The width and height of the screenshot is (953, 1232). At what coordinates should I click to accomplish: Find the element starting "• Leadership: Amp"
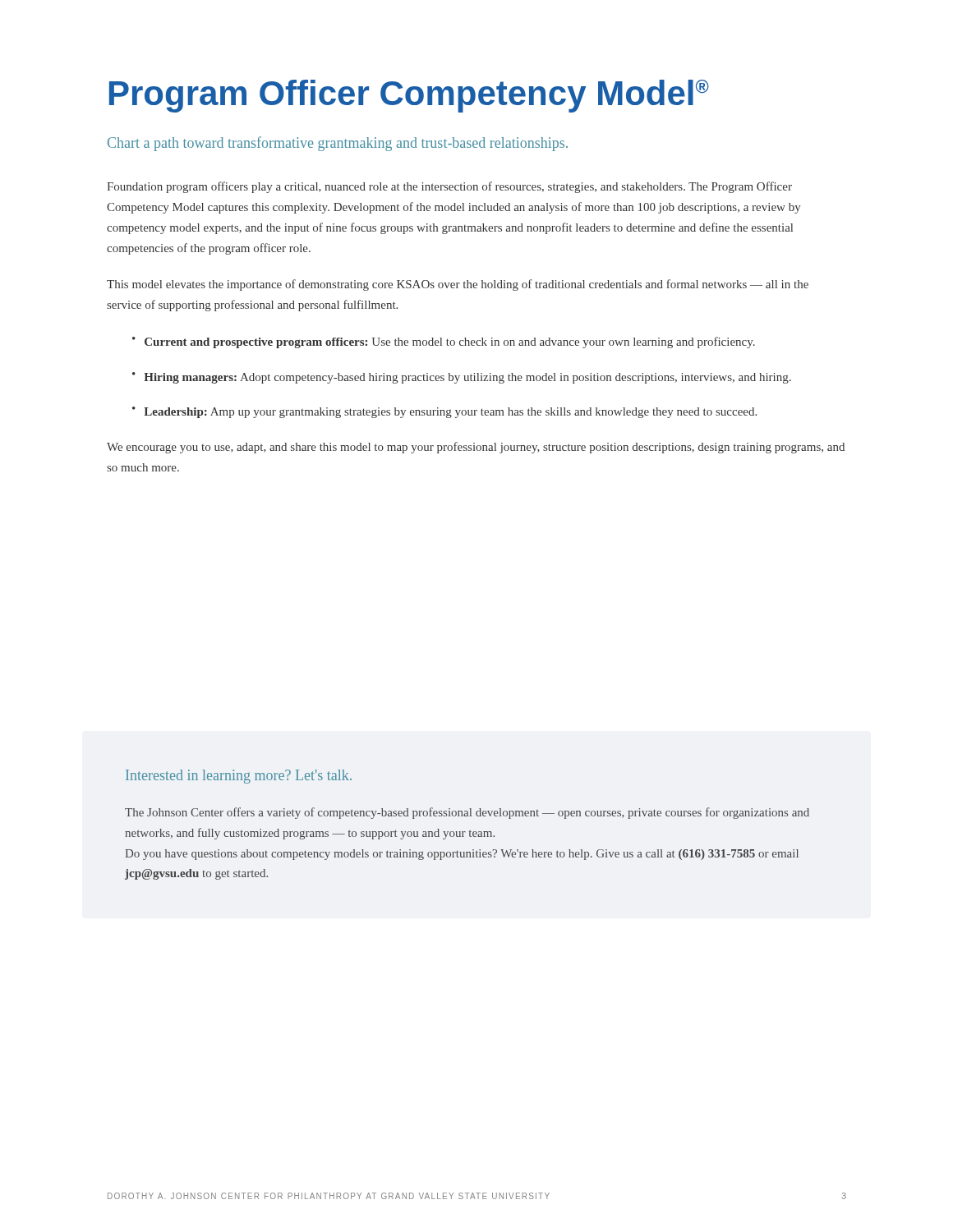click(445, 412)
